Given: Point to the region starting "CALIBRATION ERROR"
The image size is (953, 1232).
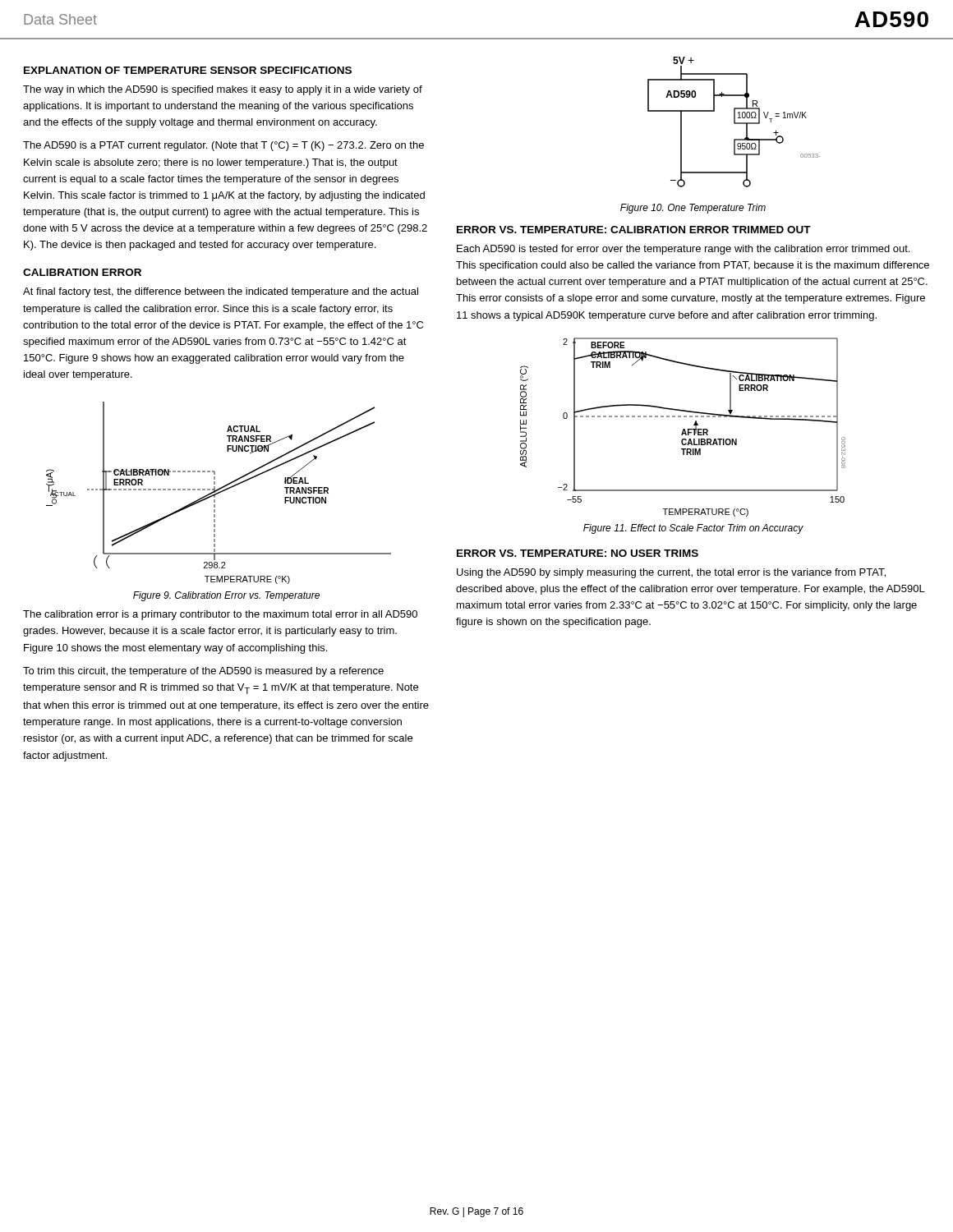Looking at the screenshot, I should [x=82, y=273].
